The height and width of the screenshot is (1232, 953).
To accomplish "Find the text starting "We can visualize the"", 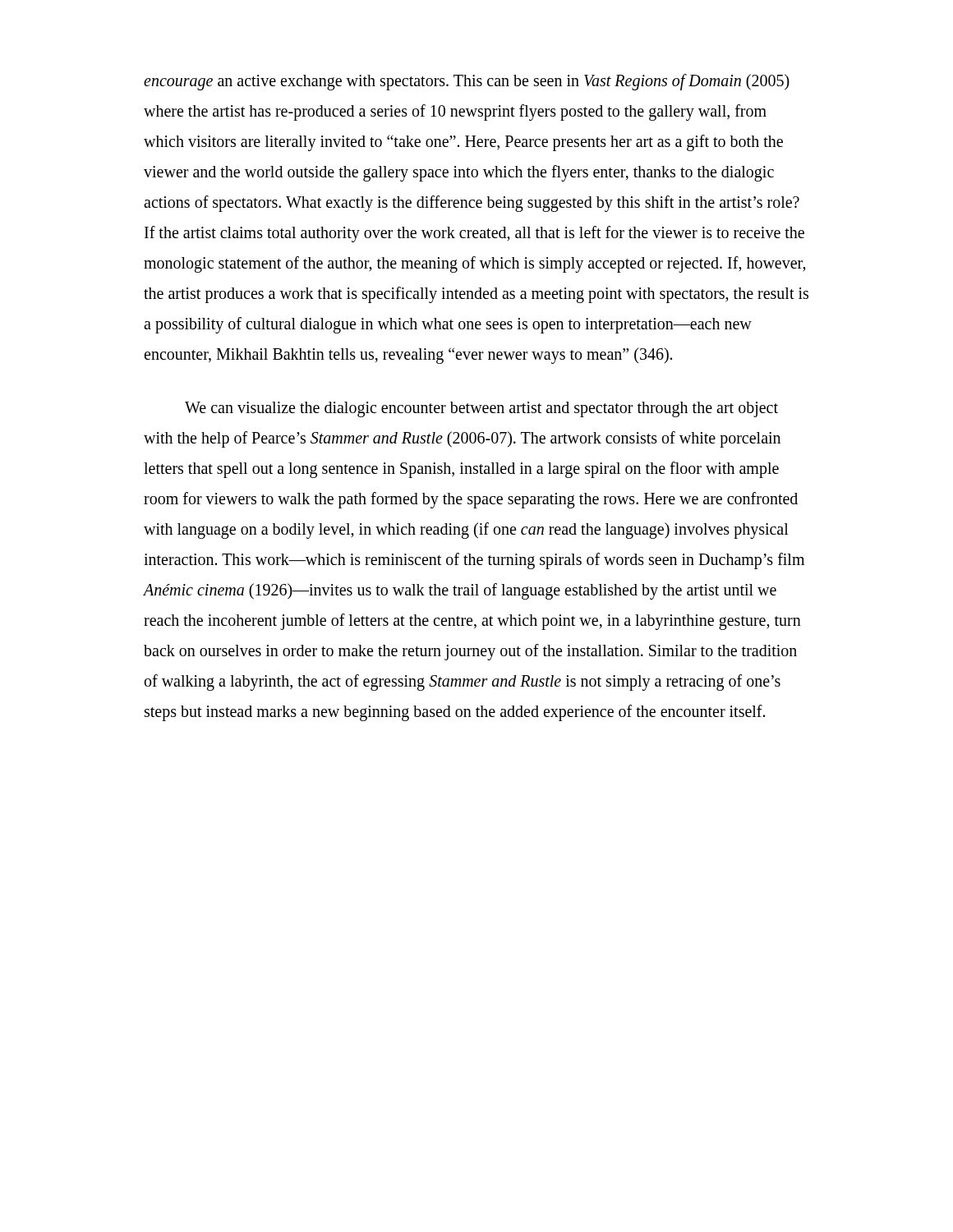I will (476, 560).
